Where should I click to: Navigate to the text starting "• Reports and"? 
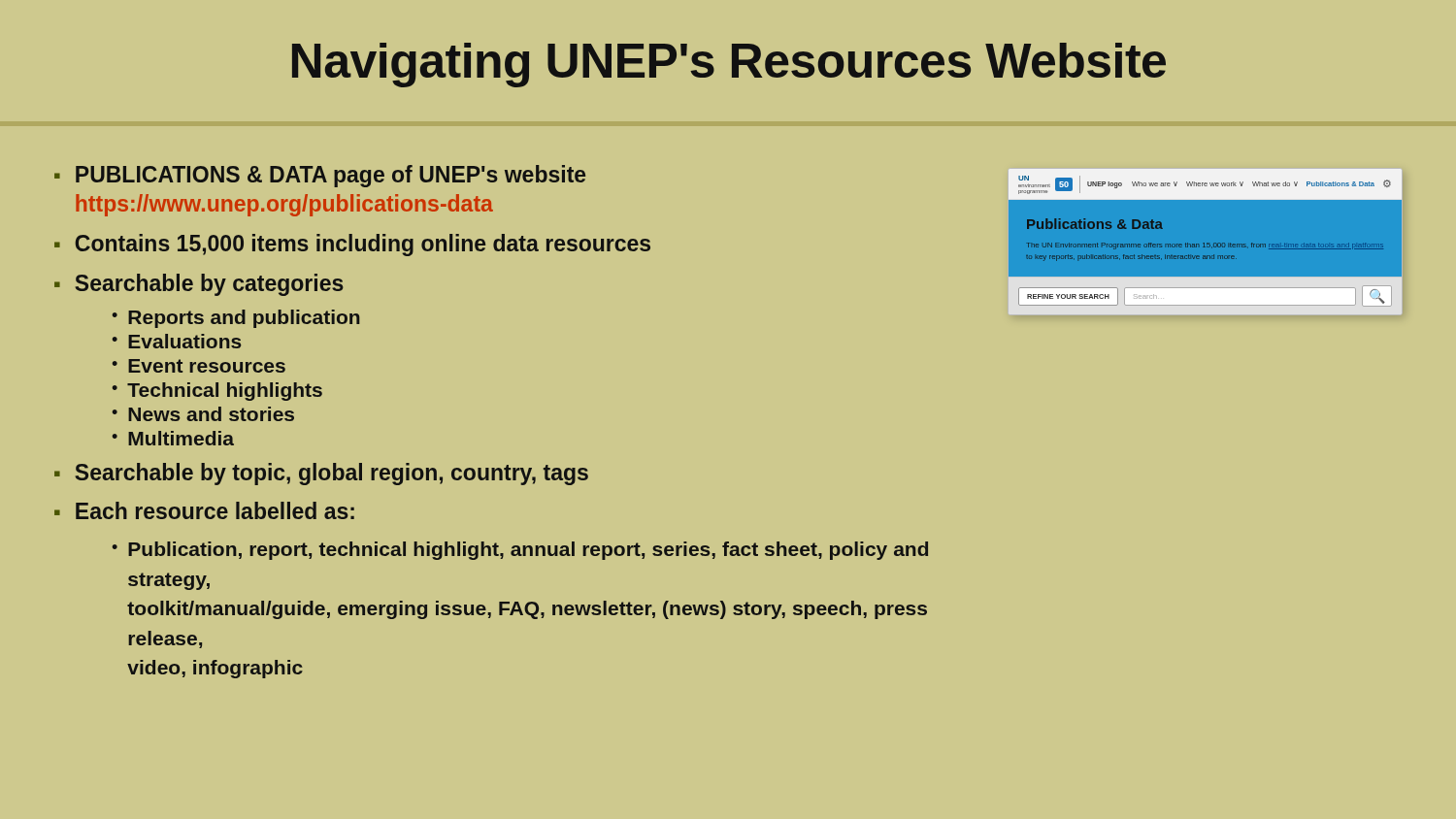pyautogui.click(x=236, y=317)
